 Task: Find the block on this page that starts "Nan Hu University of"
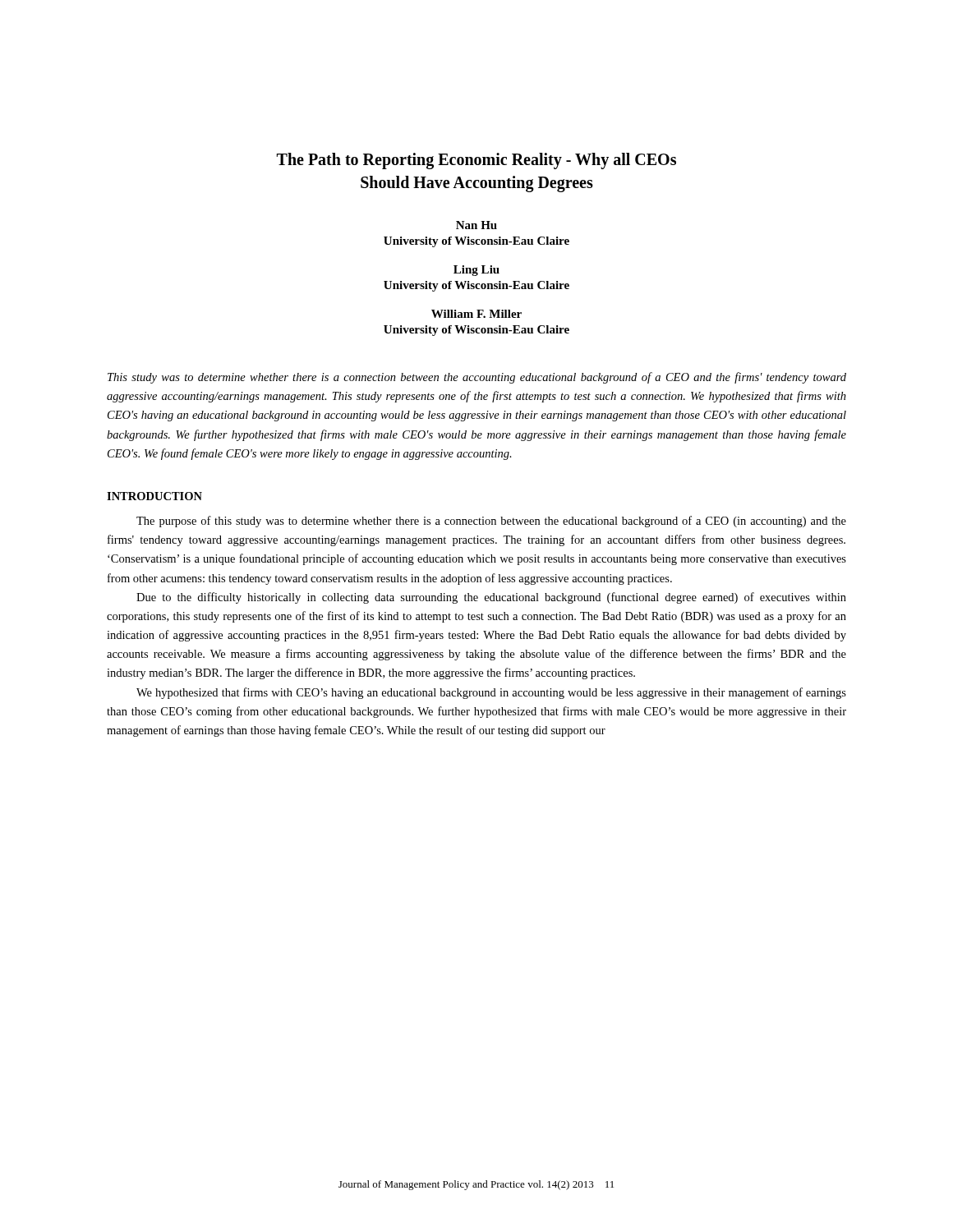click(476, 233)
